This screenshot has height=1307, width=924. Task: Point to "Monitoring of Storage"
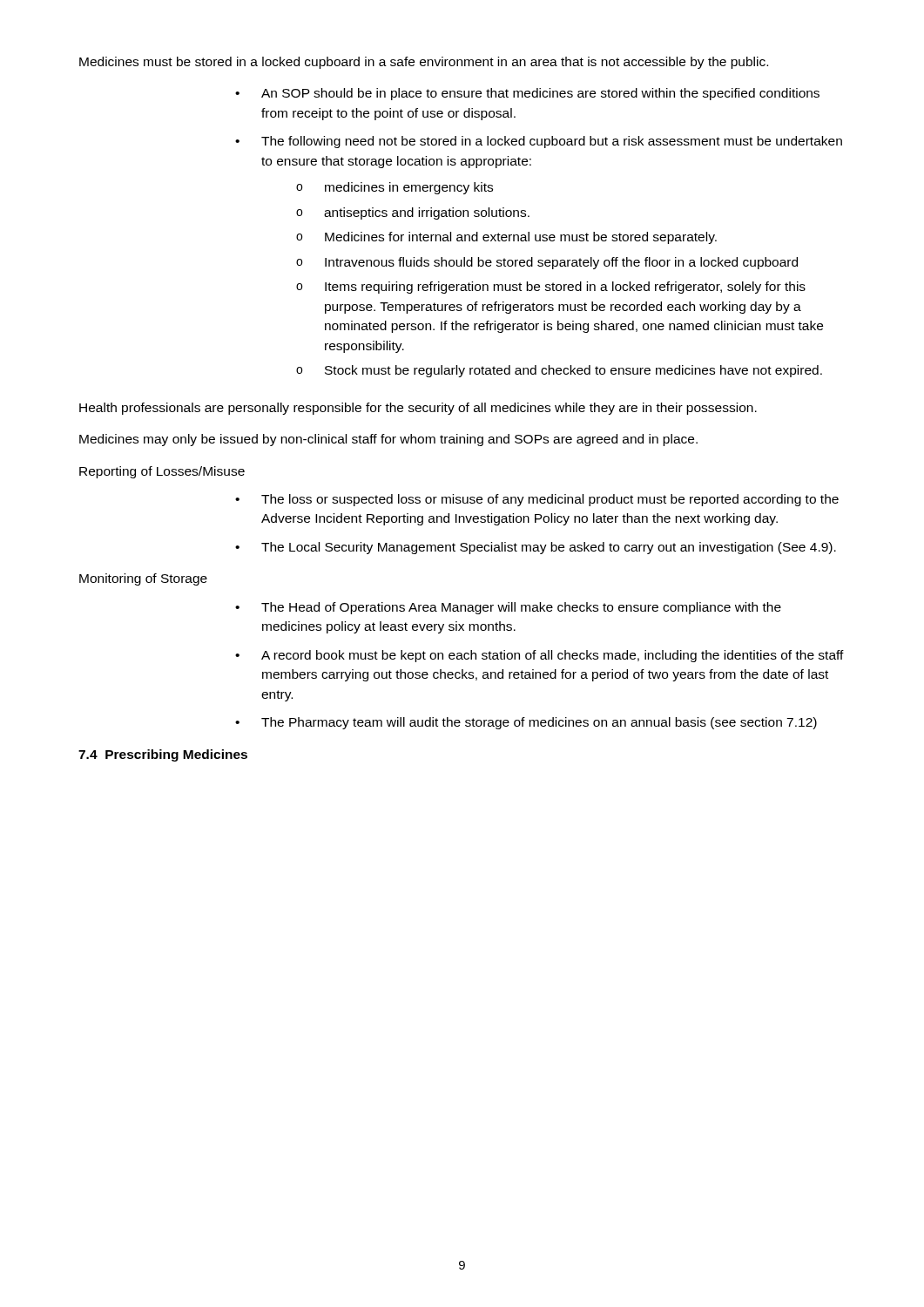point(143,578)
